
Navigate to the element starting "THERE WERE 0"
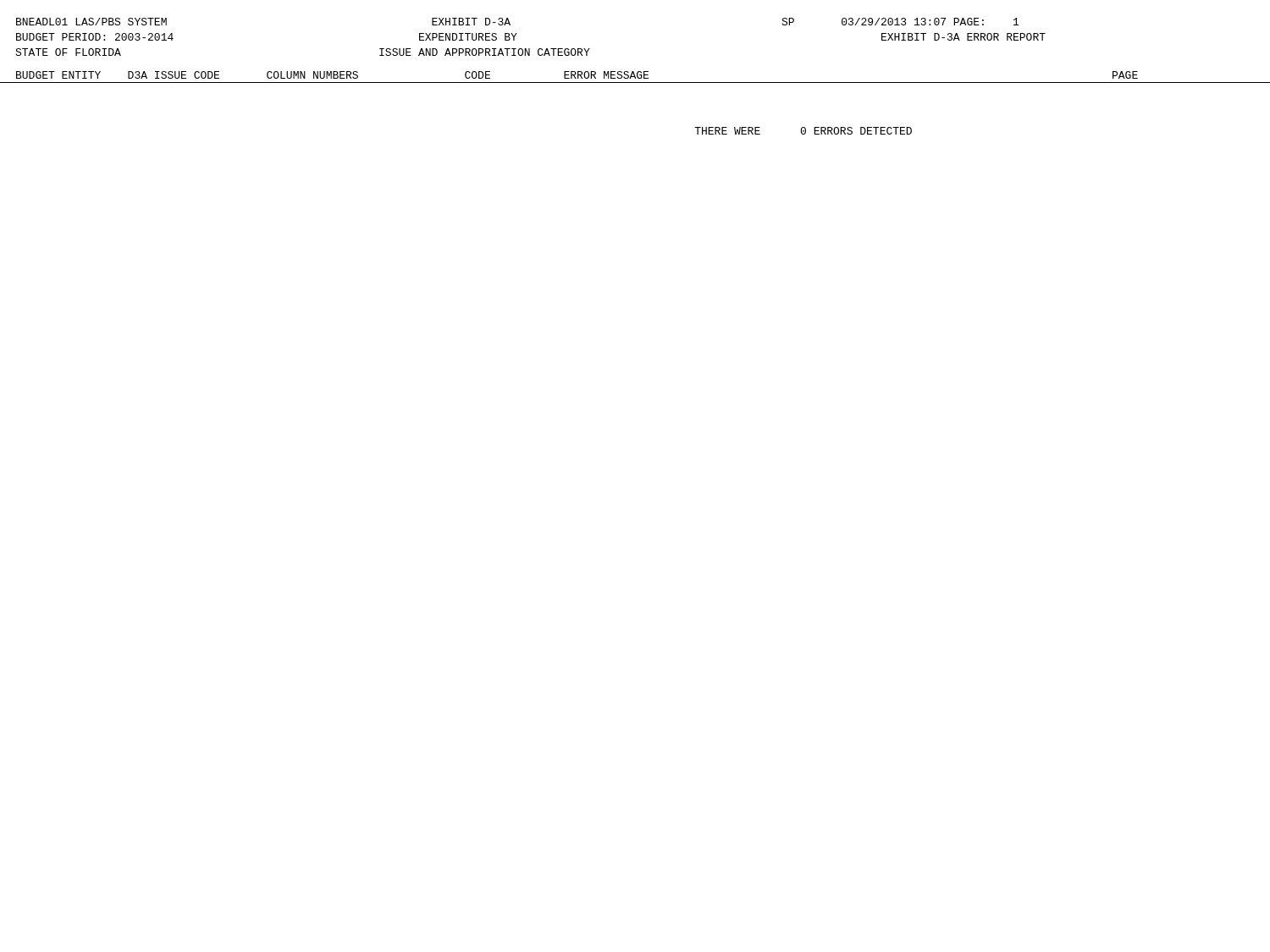point(803,131)
